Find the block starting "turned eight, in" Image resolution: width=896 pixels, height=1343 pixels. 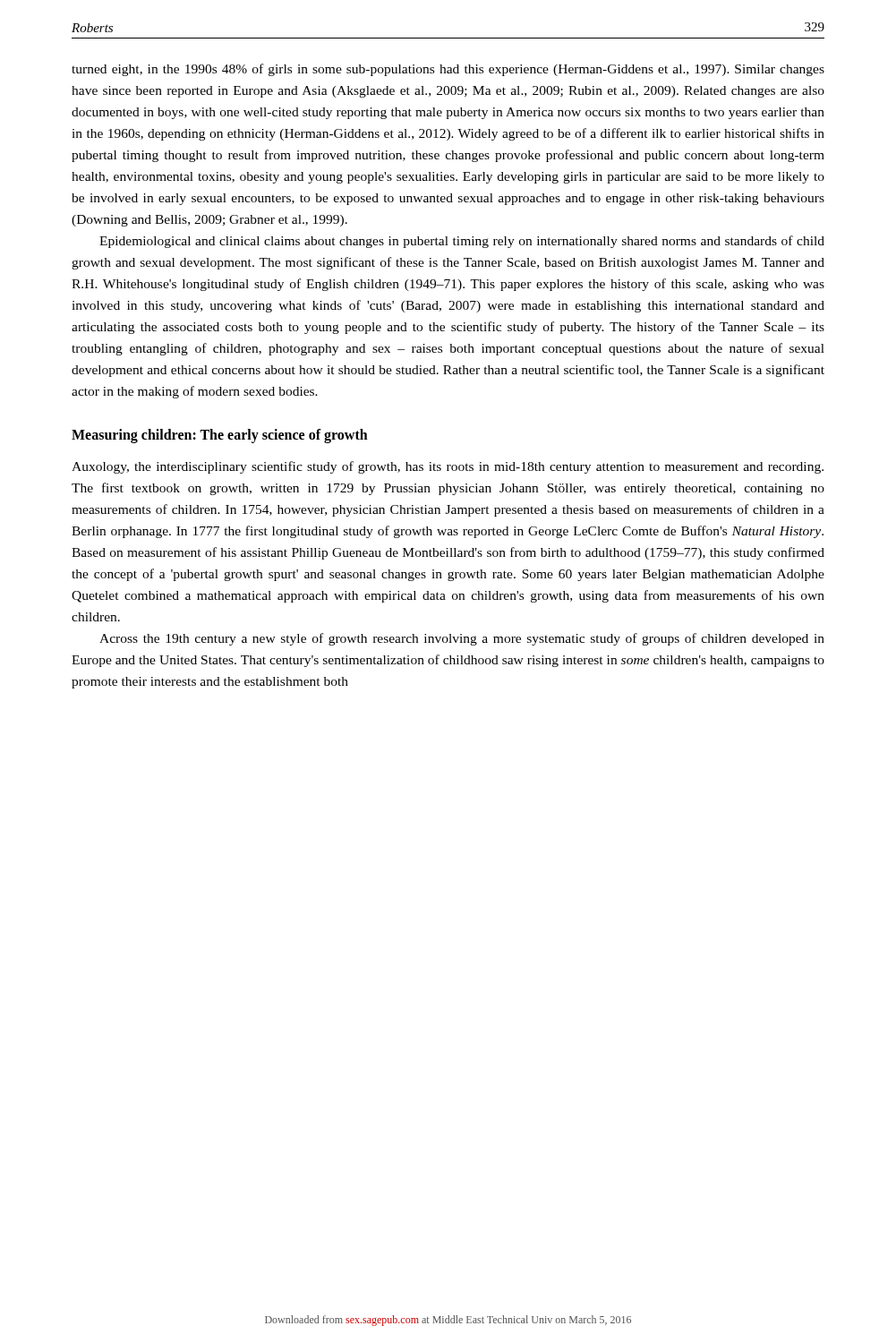click(448, 144)
